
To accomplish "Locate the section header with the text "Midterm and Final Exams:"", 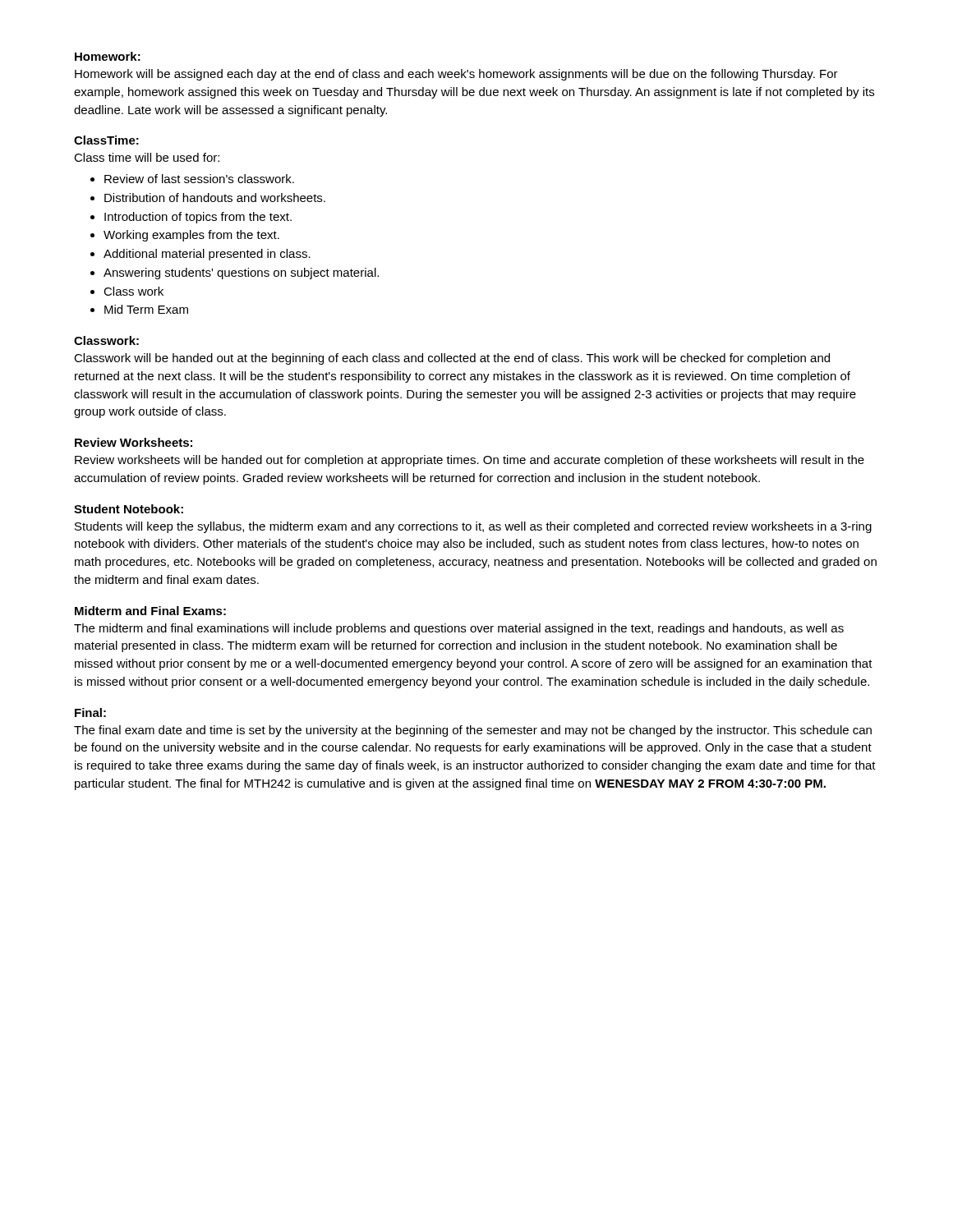I will [150, 610].
